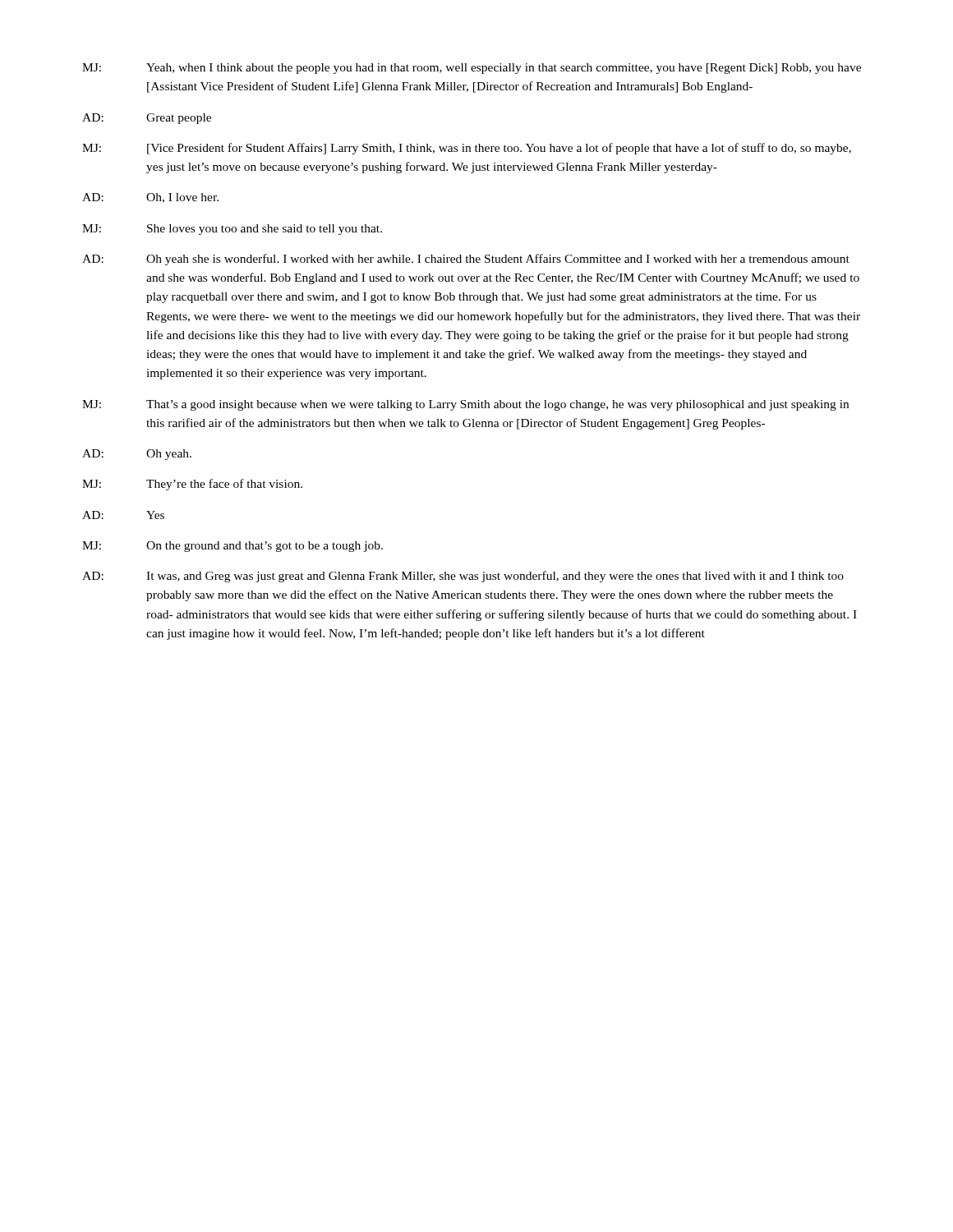
Task: Find the list item that reads "AD: Great people"
Action: tap(147, 119)
